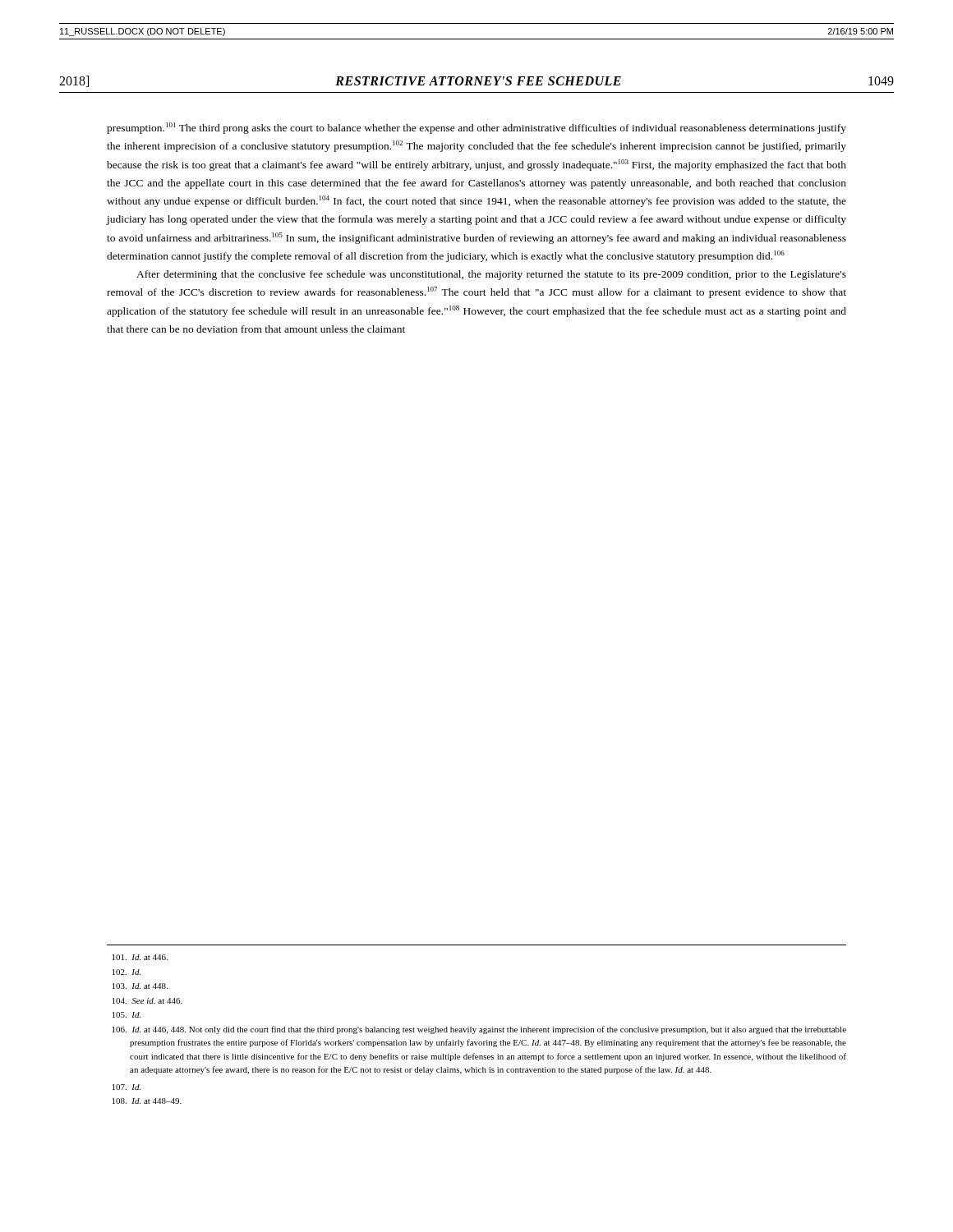
Task: Find the passage starting "Id. at 448."
Action: 138,986
